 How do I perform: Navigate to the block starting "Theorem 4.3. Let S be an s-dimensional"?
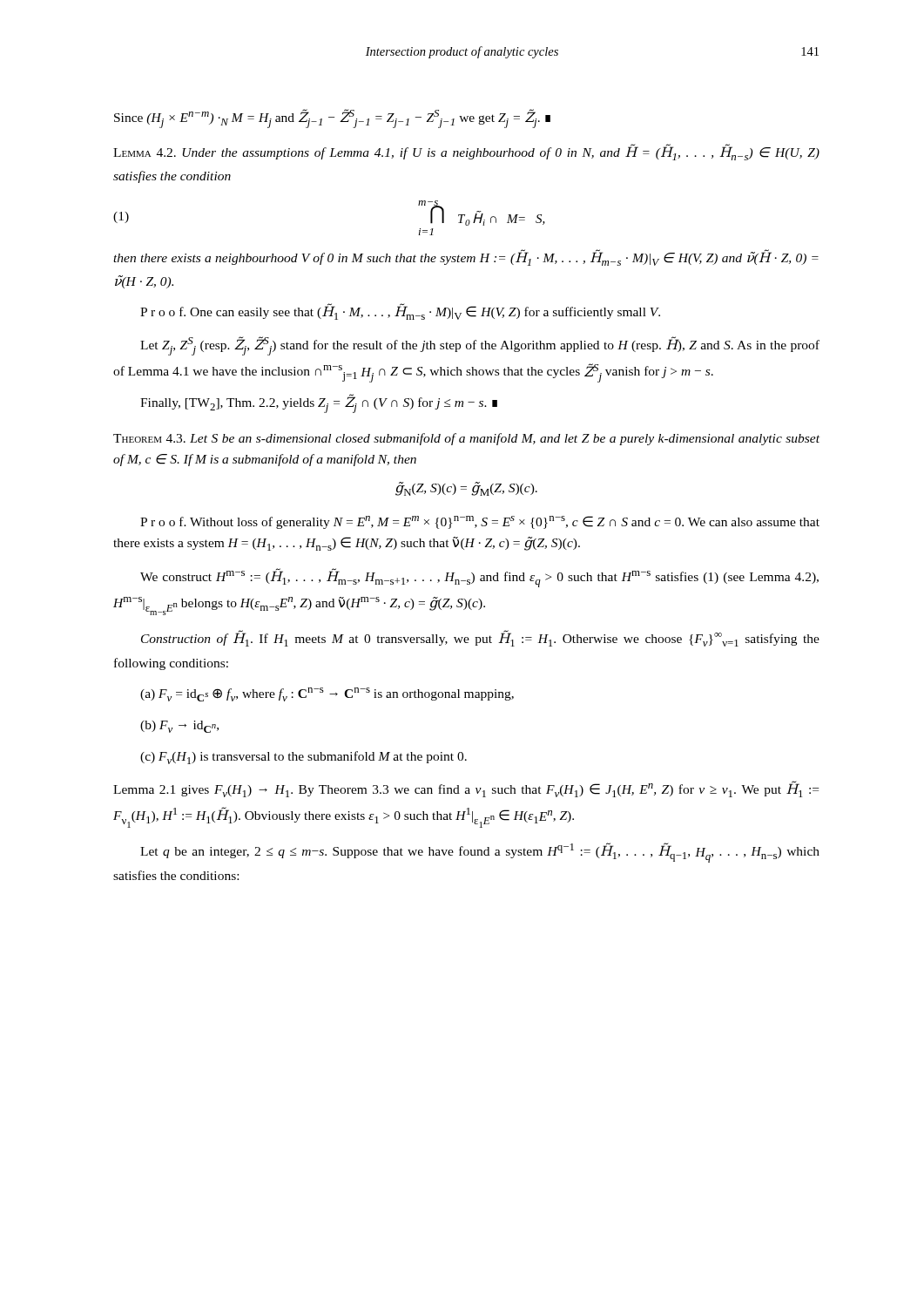pos(466,449)
